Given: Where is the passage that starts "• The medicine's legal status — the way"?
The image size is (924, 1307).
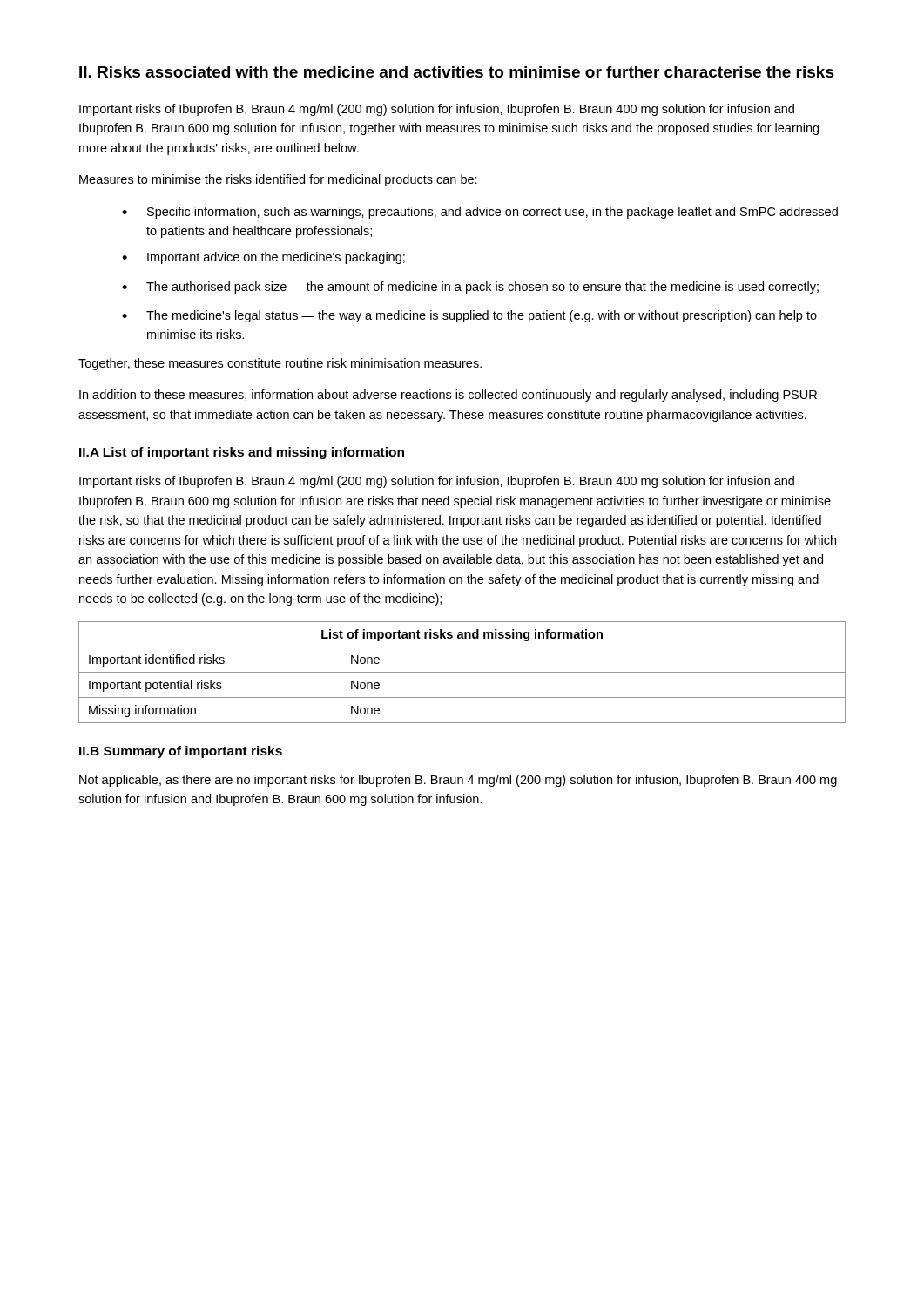Looking at the screenshot, I should (479, 325).
